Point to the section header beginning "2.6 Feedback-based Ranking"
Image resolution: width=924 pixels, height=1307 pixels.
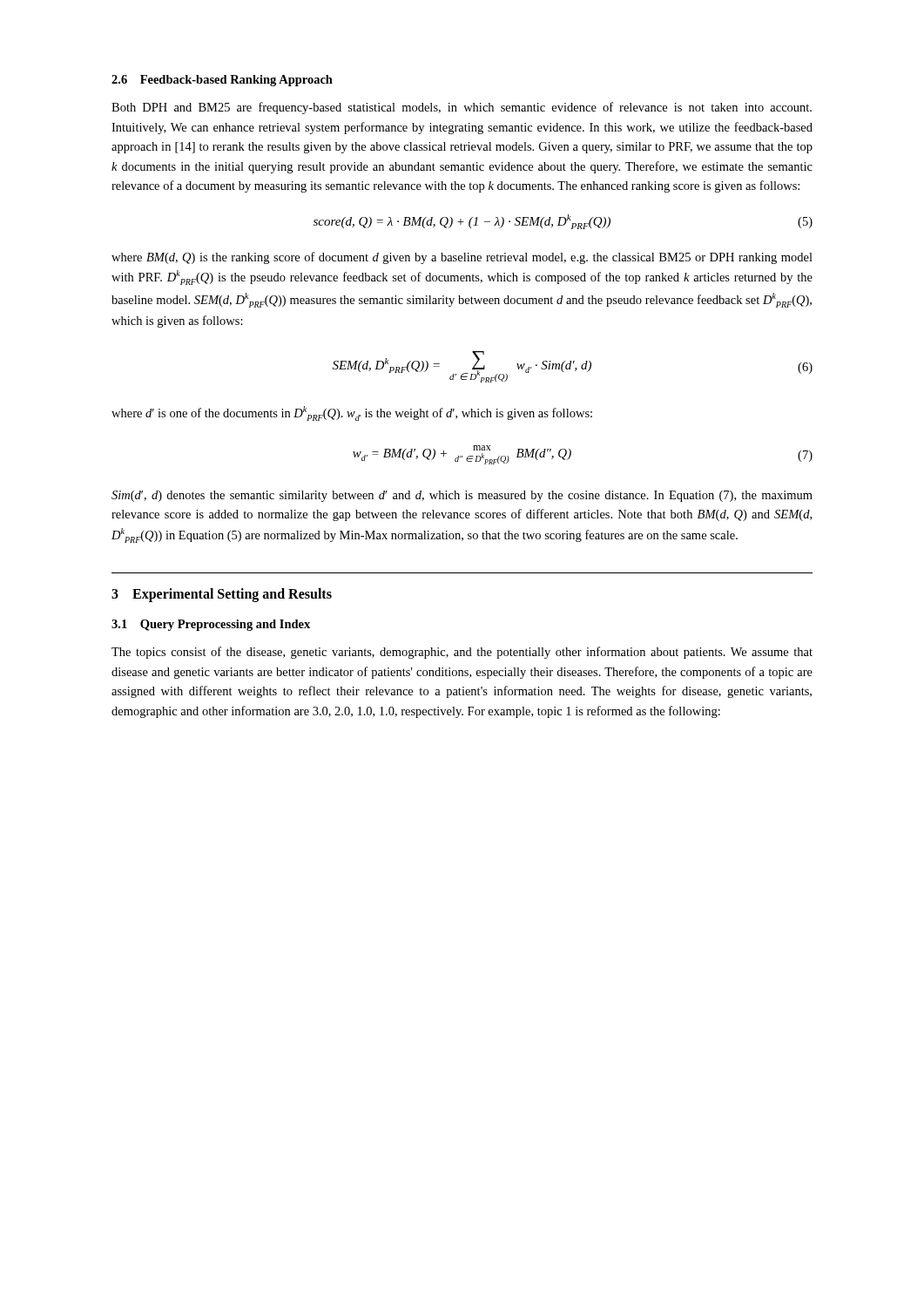[x=222, y=79]
